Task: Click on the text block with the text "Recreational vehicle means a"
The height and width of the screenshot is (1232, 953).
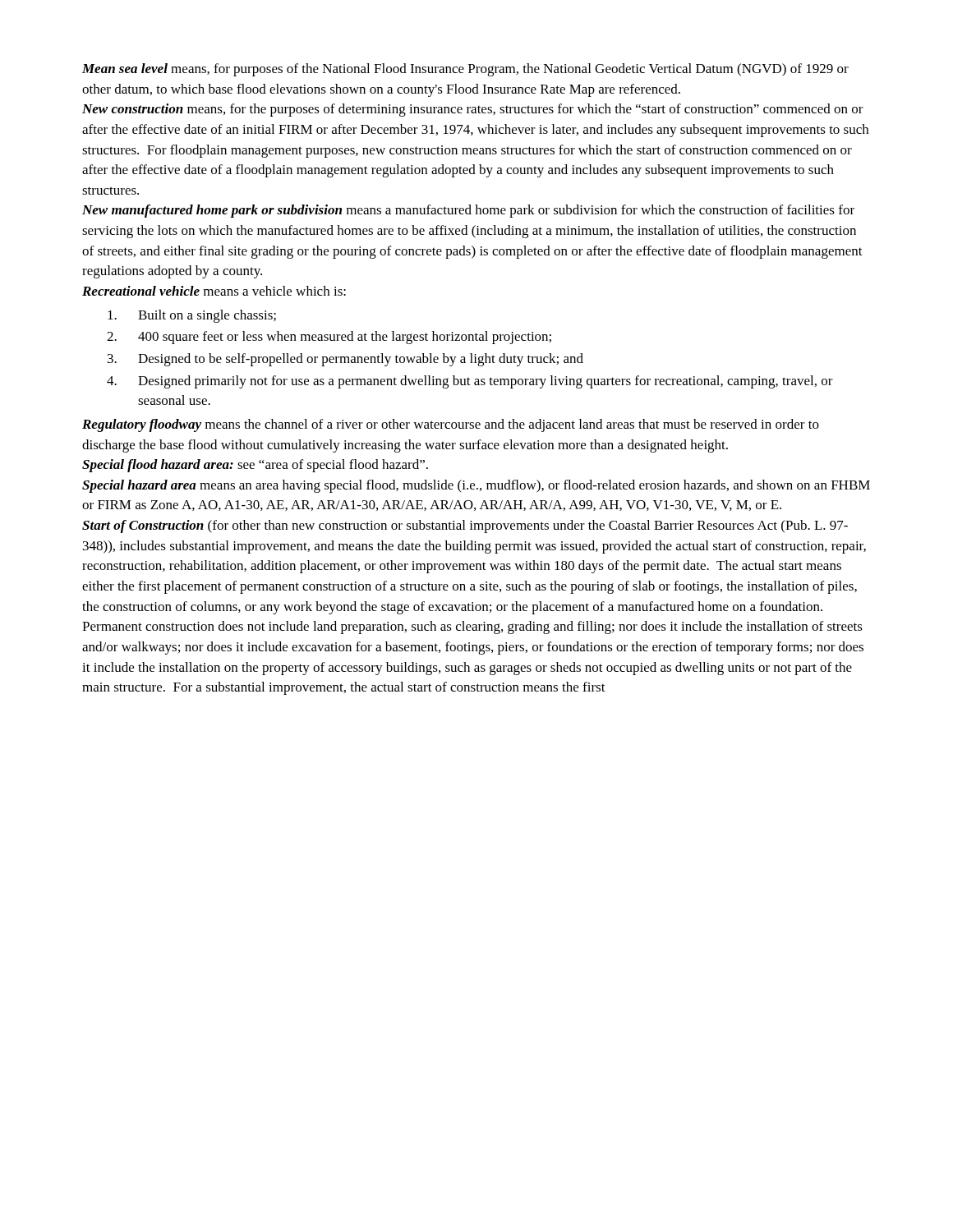Action: pos(214,291)
